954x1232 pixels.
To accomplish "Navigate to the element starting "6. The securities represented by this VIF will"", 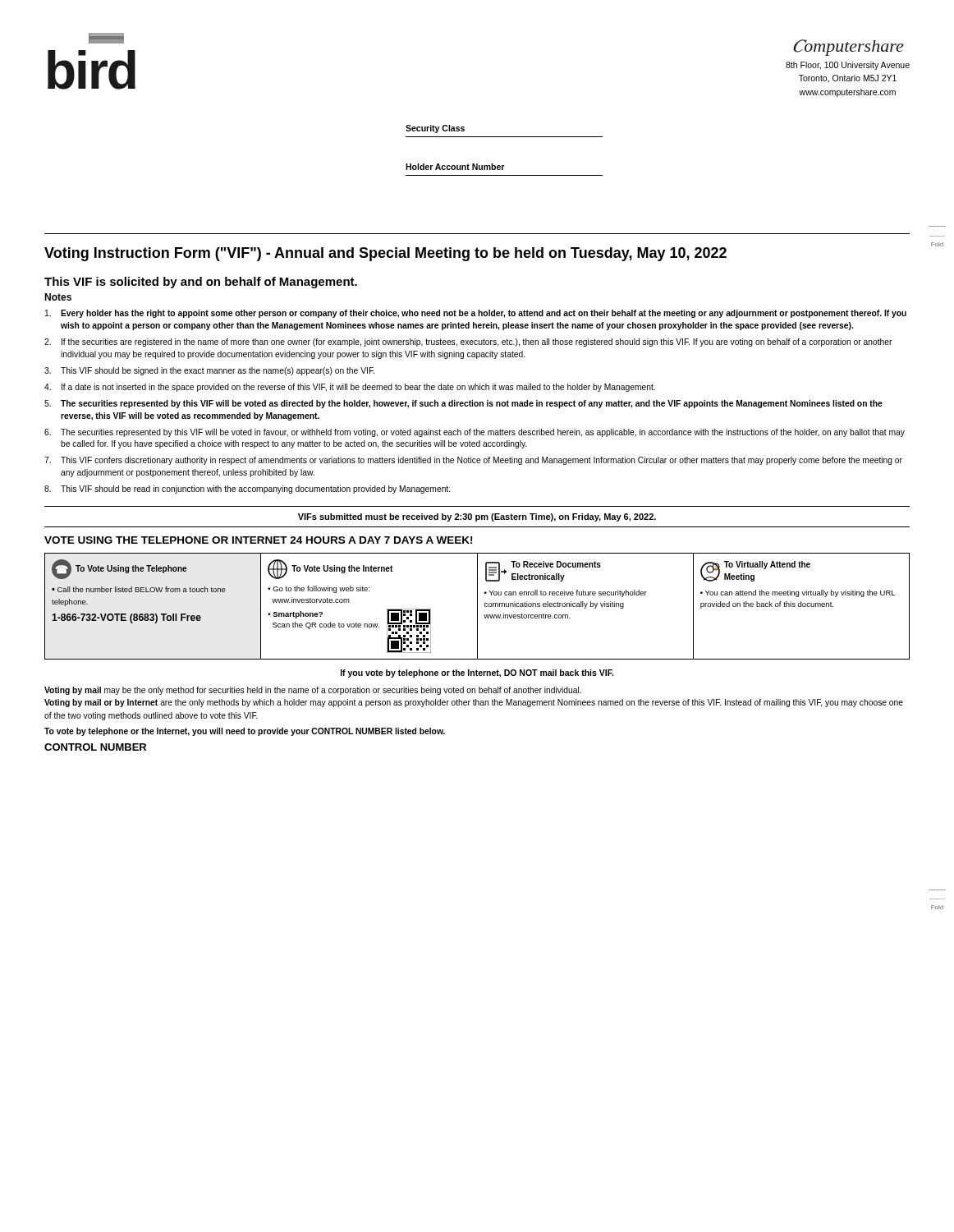I will [x=477, y=439].
